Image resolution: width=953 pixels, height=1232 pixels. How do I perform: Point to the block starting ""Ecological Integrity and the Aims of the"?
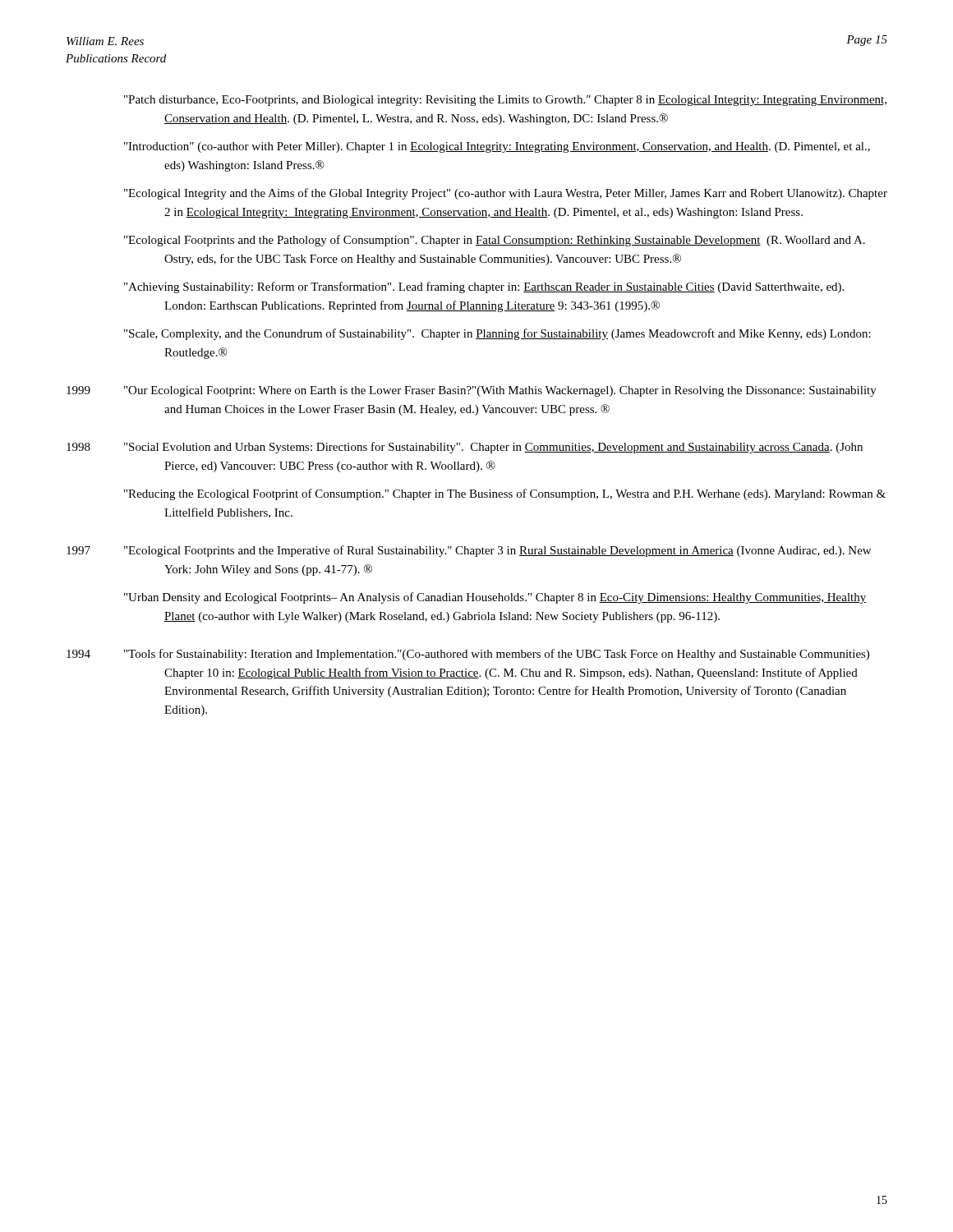click(505, 202)
